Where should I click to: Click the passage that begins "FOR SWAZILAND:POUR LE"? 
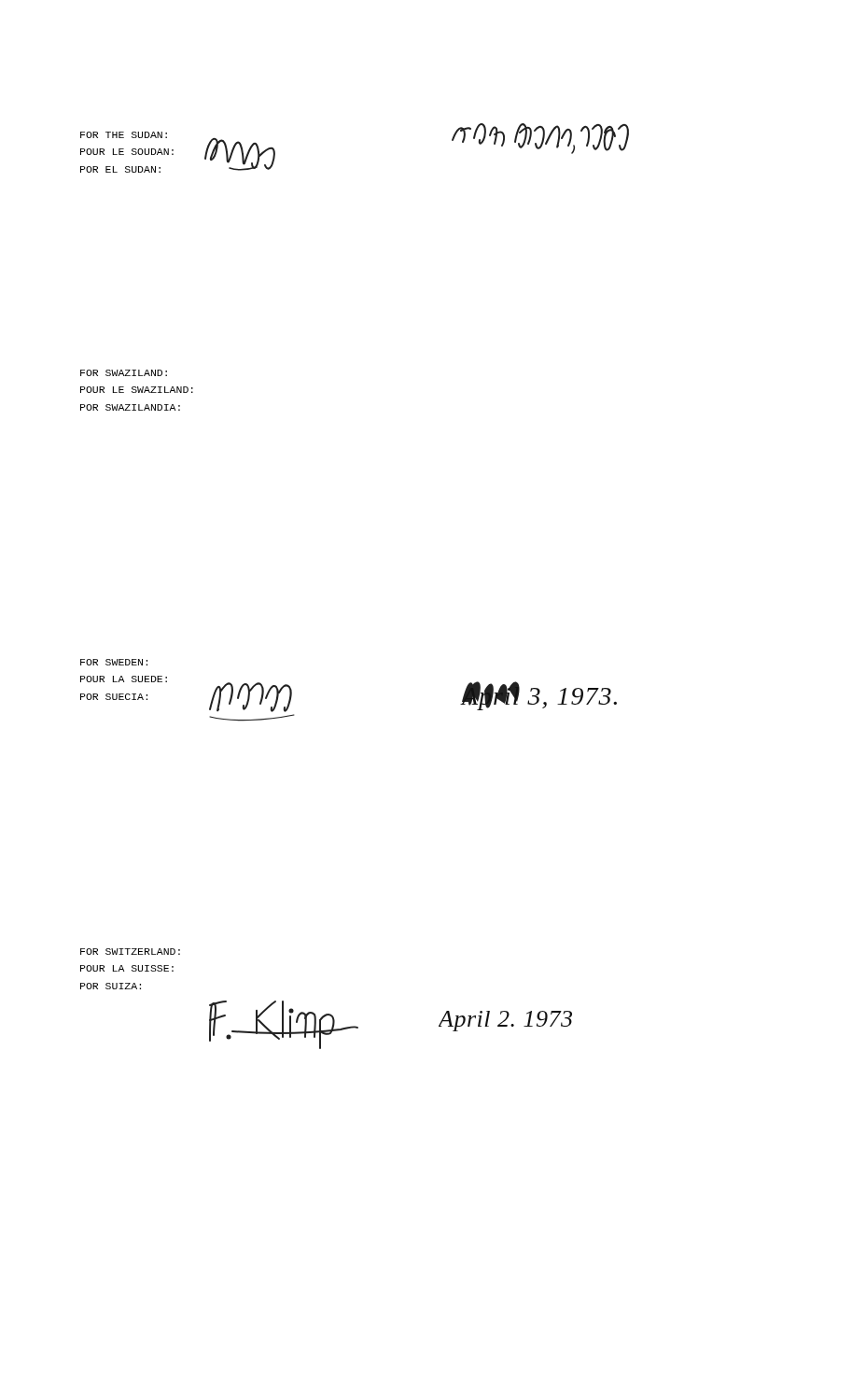pos(137,390)
